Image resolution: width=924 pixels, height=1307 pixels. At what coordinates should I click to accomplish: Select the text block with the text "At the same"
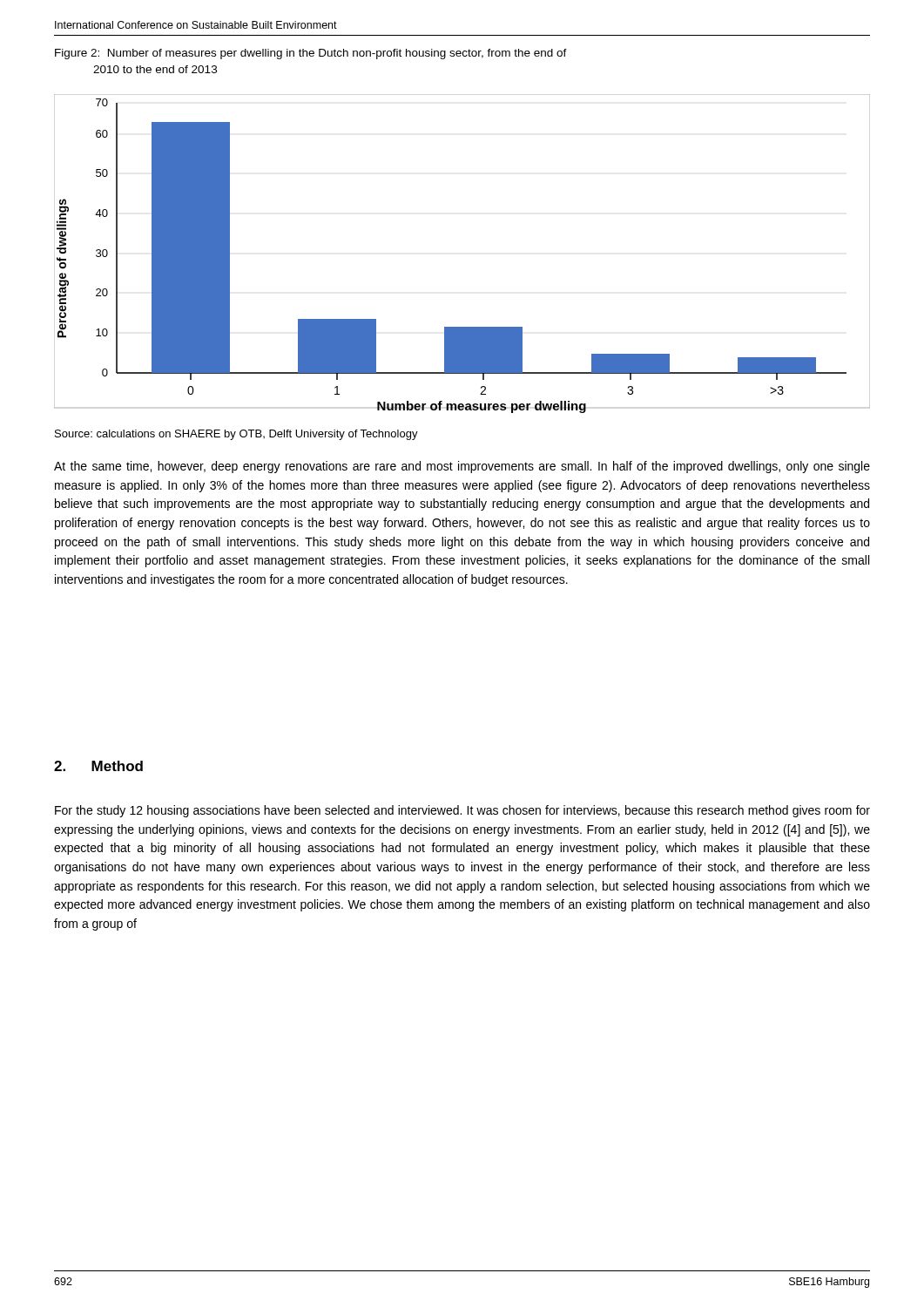(x=462, y=523)
